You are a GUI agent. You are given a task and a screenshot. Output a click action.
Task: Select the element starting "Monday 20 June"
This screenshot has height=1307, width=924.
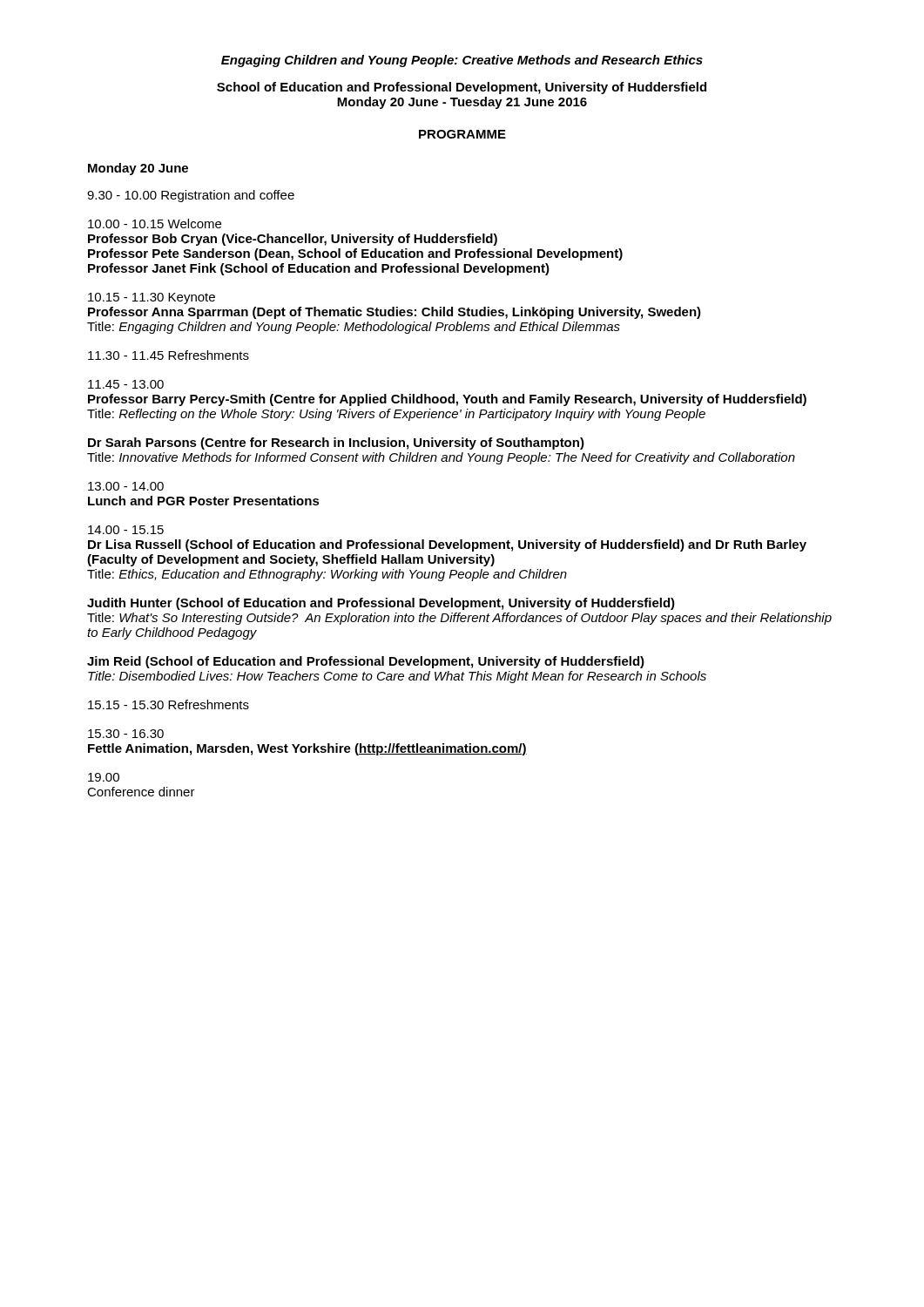[138, 168]
